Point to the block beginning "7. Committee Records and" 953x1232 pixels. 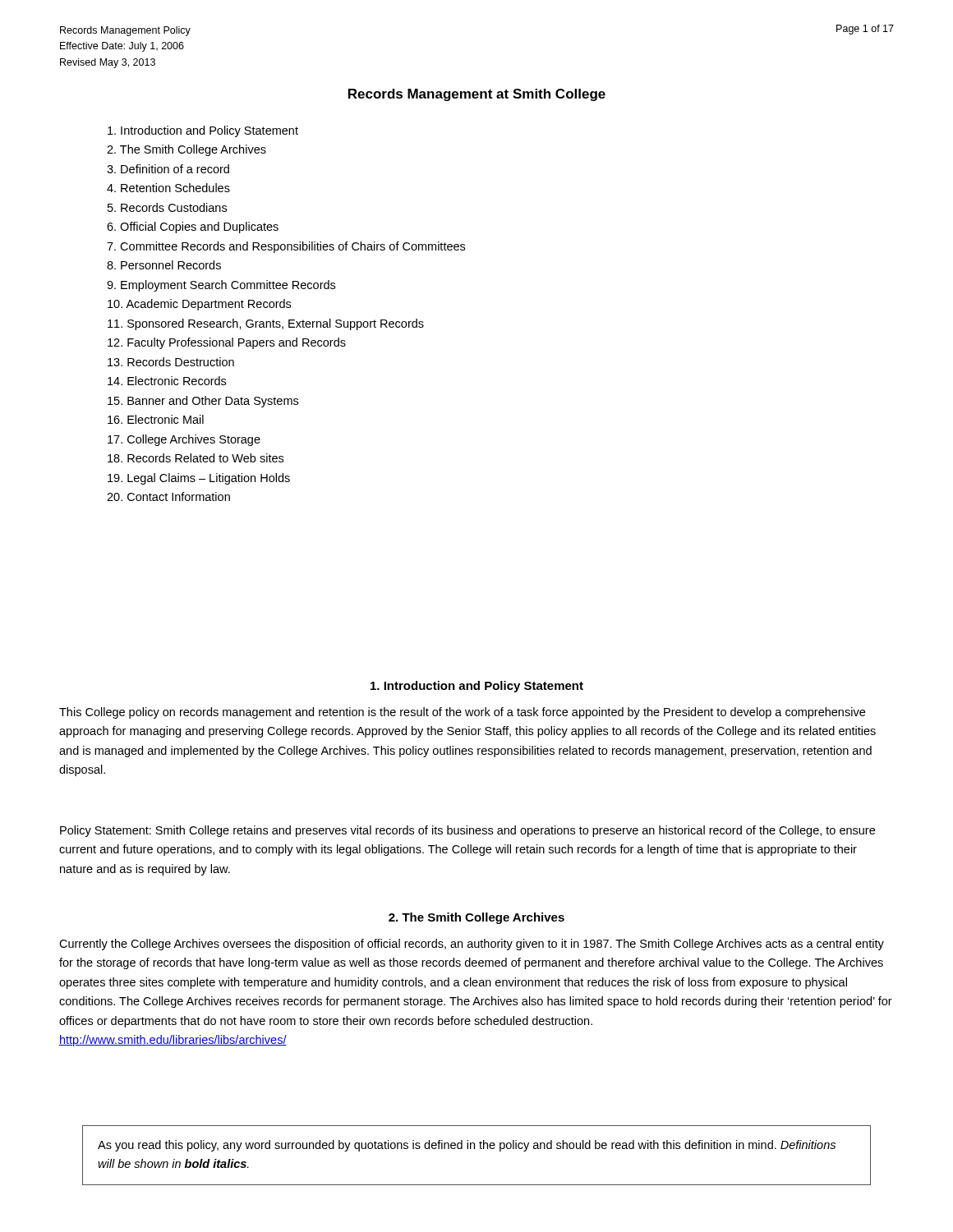tap(286, 246)
